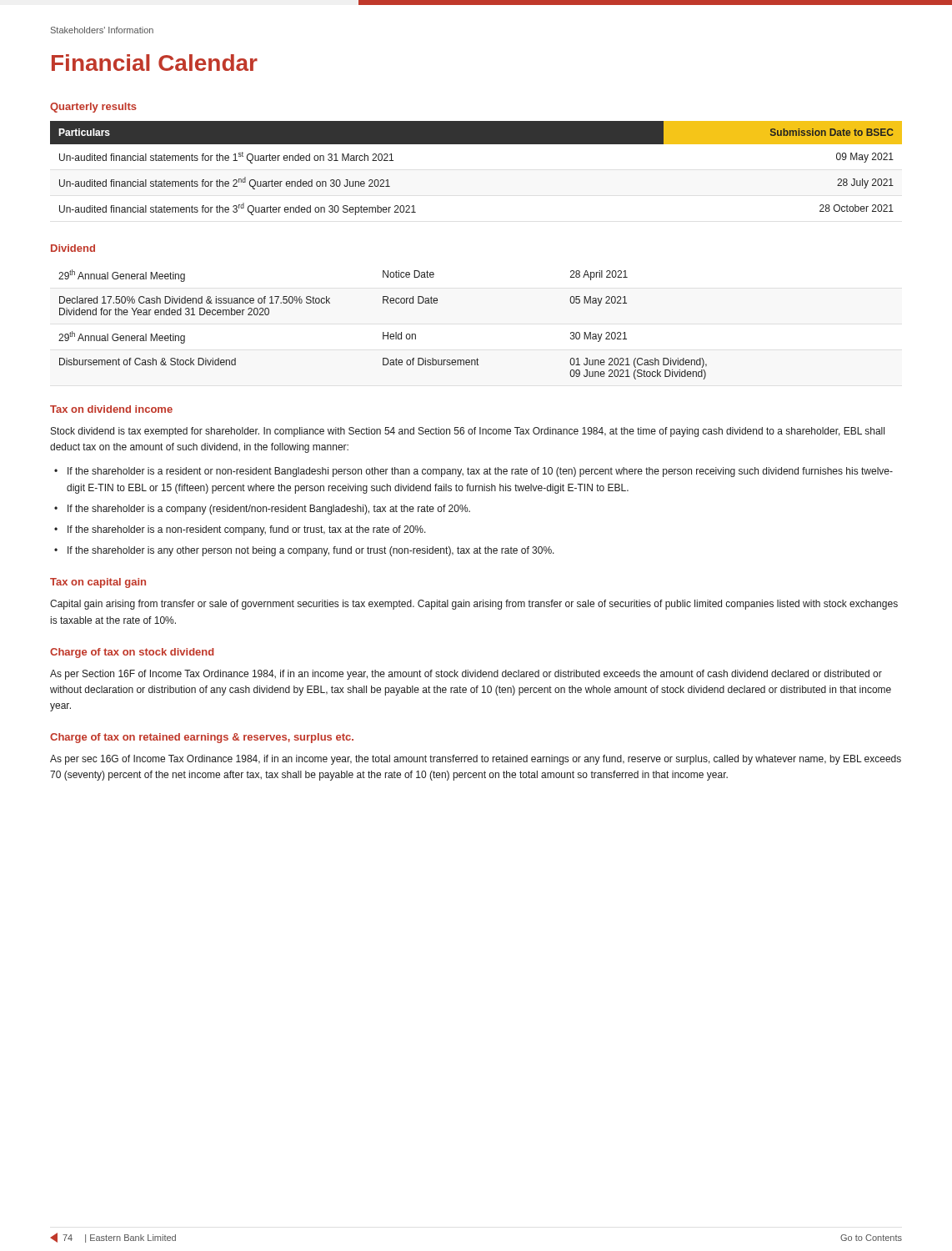Find the section header with the text "Charge of tax on stock dividend"

(132, 652)
